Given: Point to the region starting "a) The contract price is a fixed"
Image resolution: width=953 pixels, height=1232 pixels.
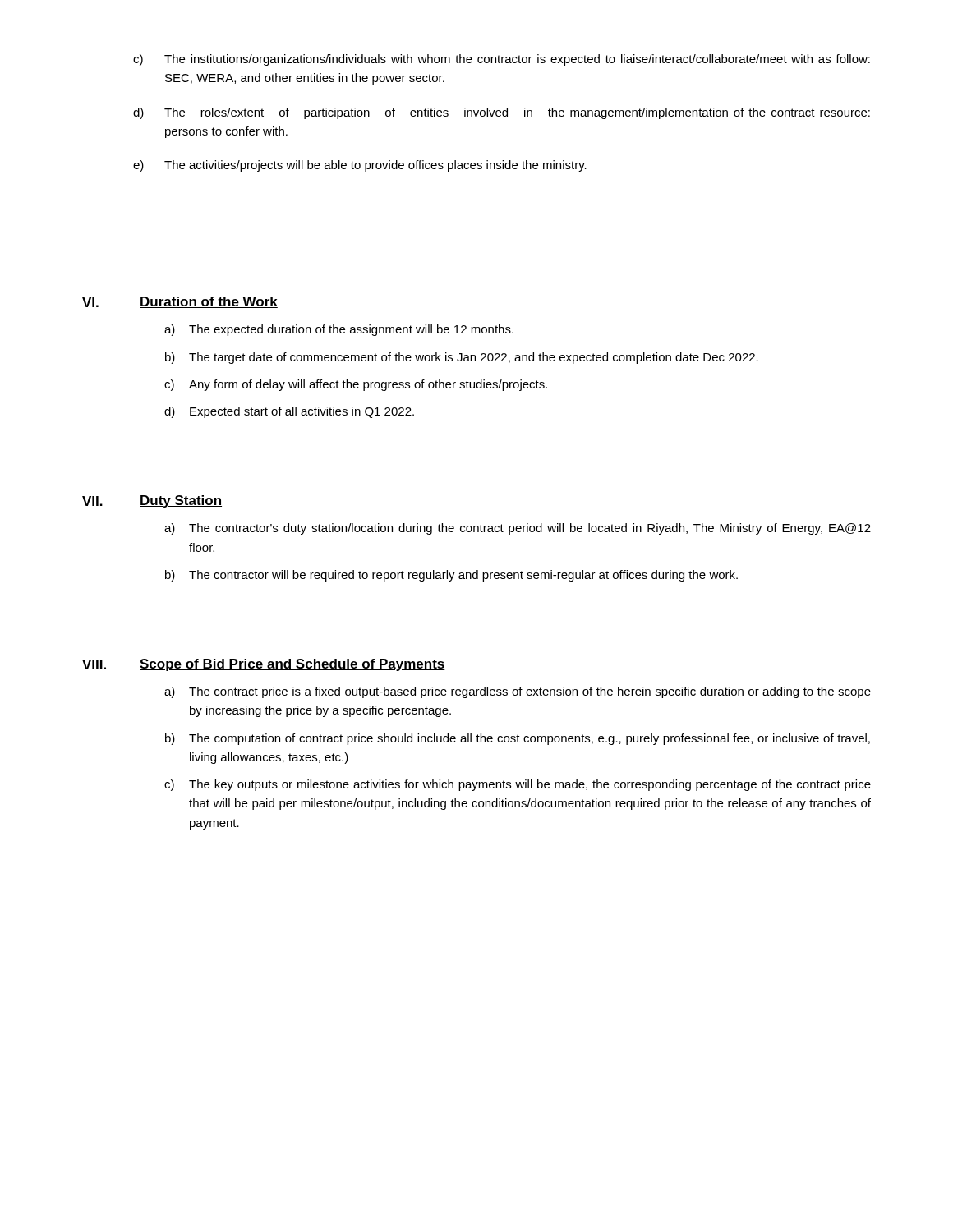Looking at the screenshot, I should tap(518, 701).
